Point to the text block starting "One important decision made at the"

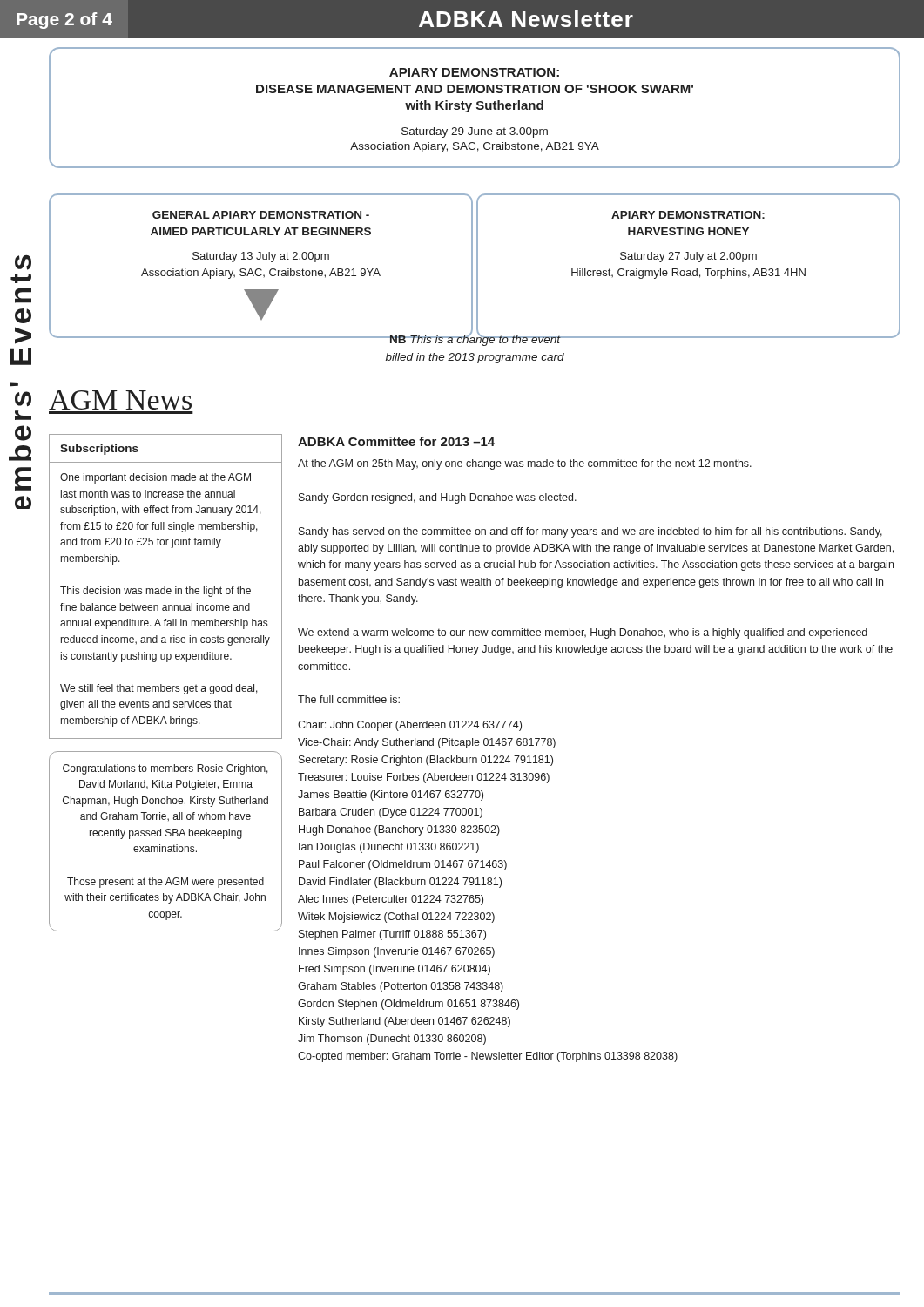click(165, 599)
